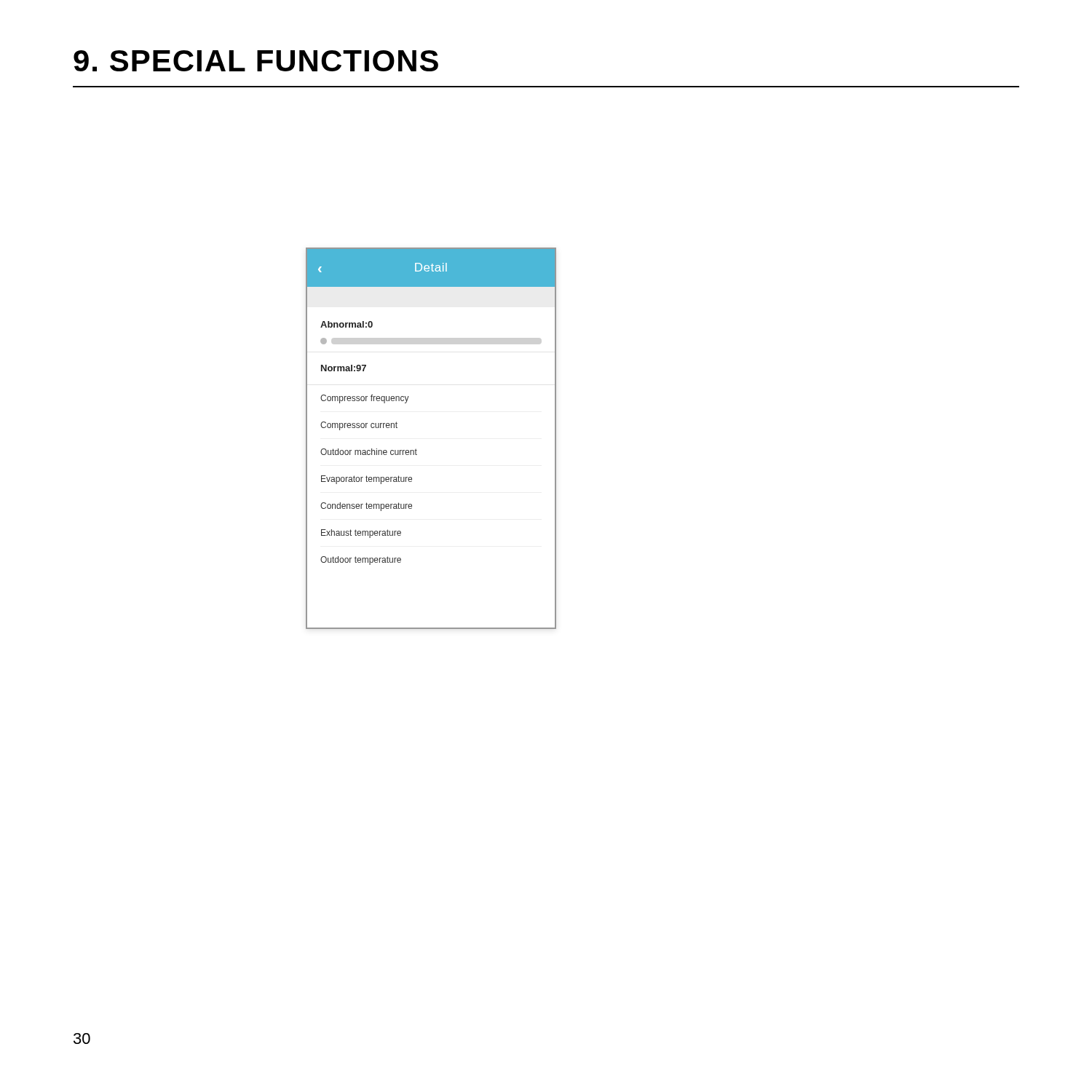Viewport: 1092px width, 1092px height.
Task: Find the screenshot
Action: point(431,438)
